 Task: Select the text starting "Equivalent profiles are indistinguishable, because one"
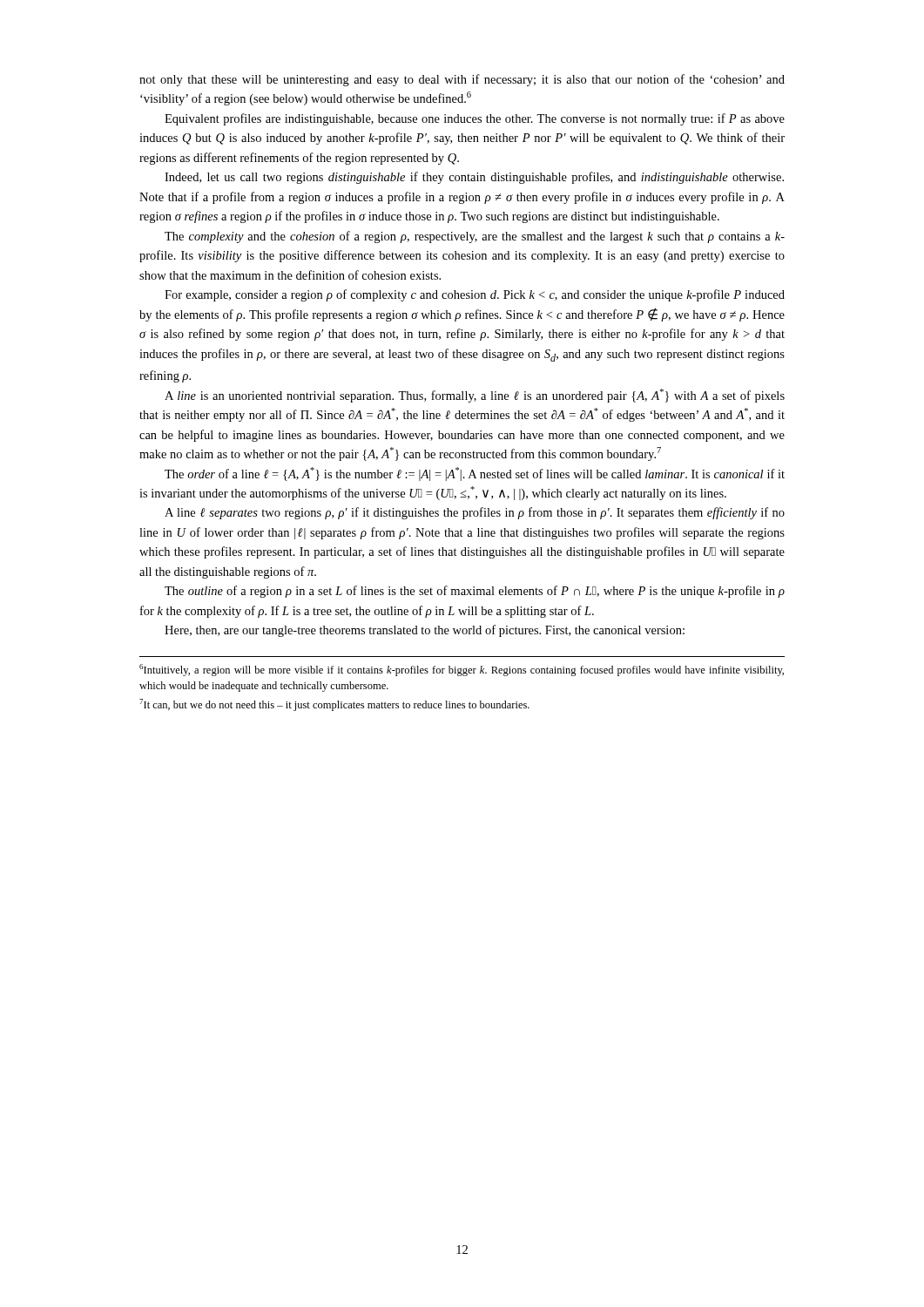click(462, 138)
